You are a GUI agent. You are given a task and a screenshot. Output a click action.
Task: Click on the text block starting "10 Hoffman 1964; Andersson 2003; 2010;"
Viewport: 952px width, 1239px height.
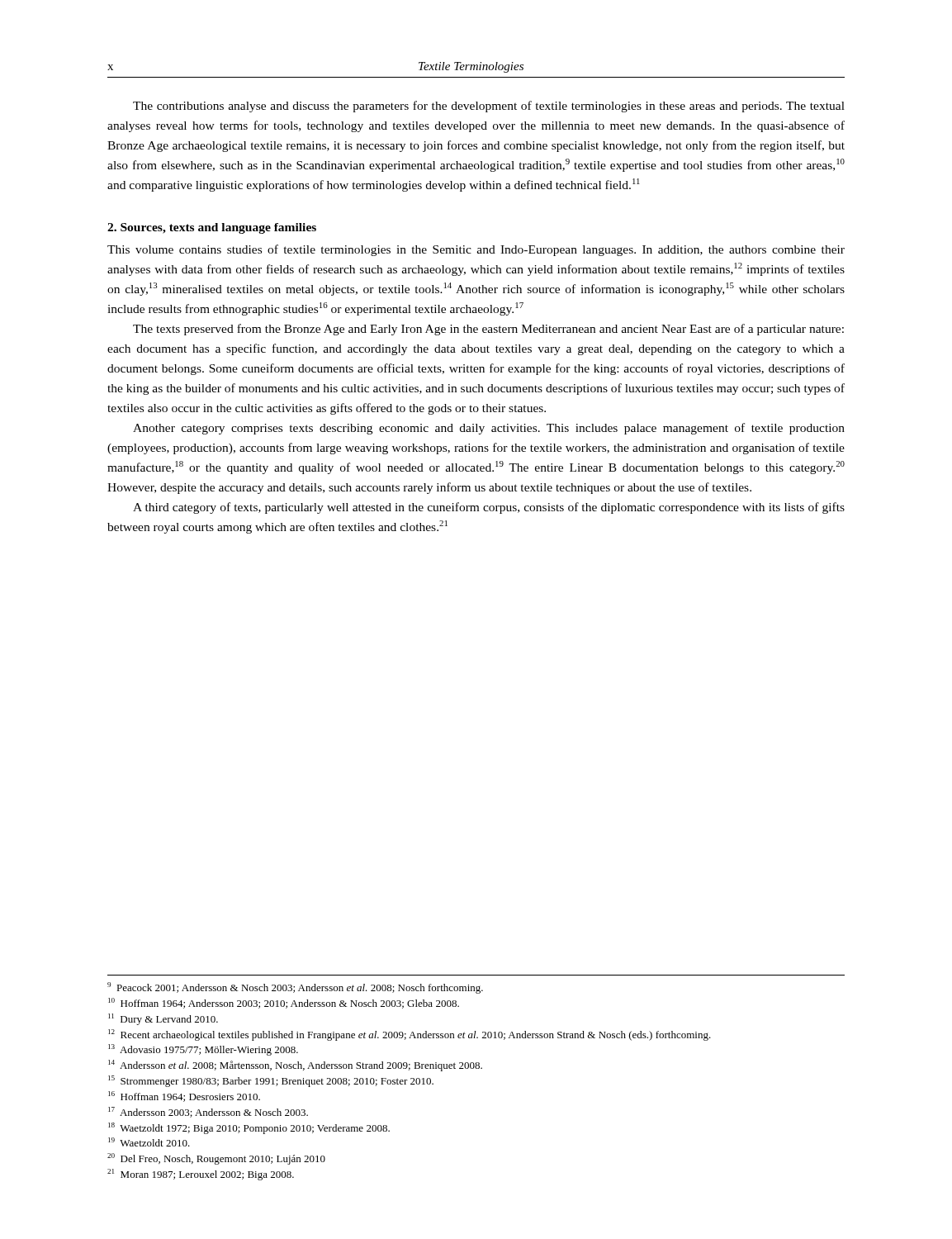click(x=283, y=1003)
